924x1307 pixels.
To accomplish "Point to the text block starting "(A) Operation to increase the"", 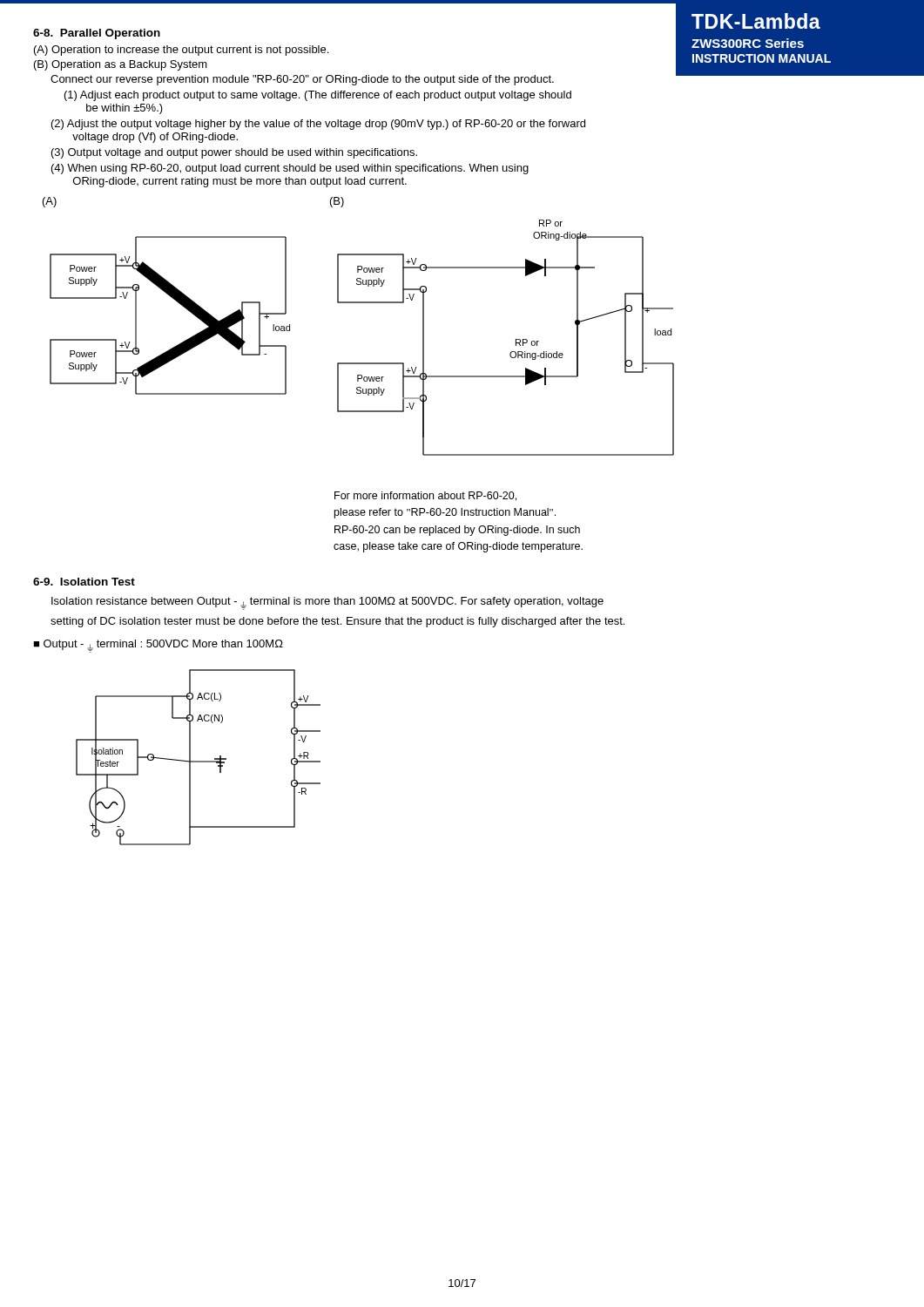I will (x=181, y=49).
